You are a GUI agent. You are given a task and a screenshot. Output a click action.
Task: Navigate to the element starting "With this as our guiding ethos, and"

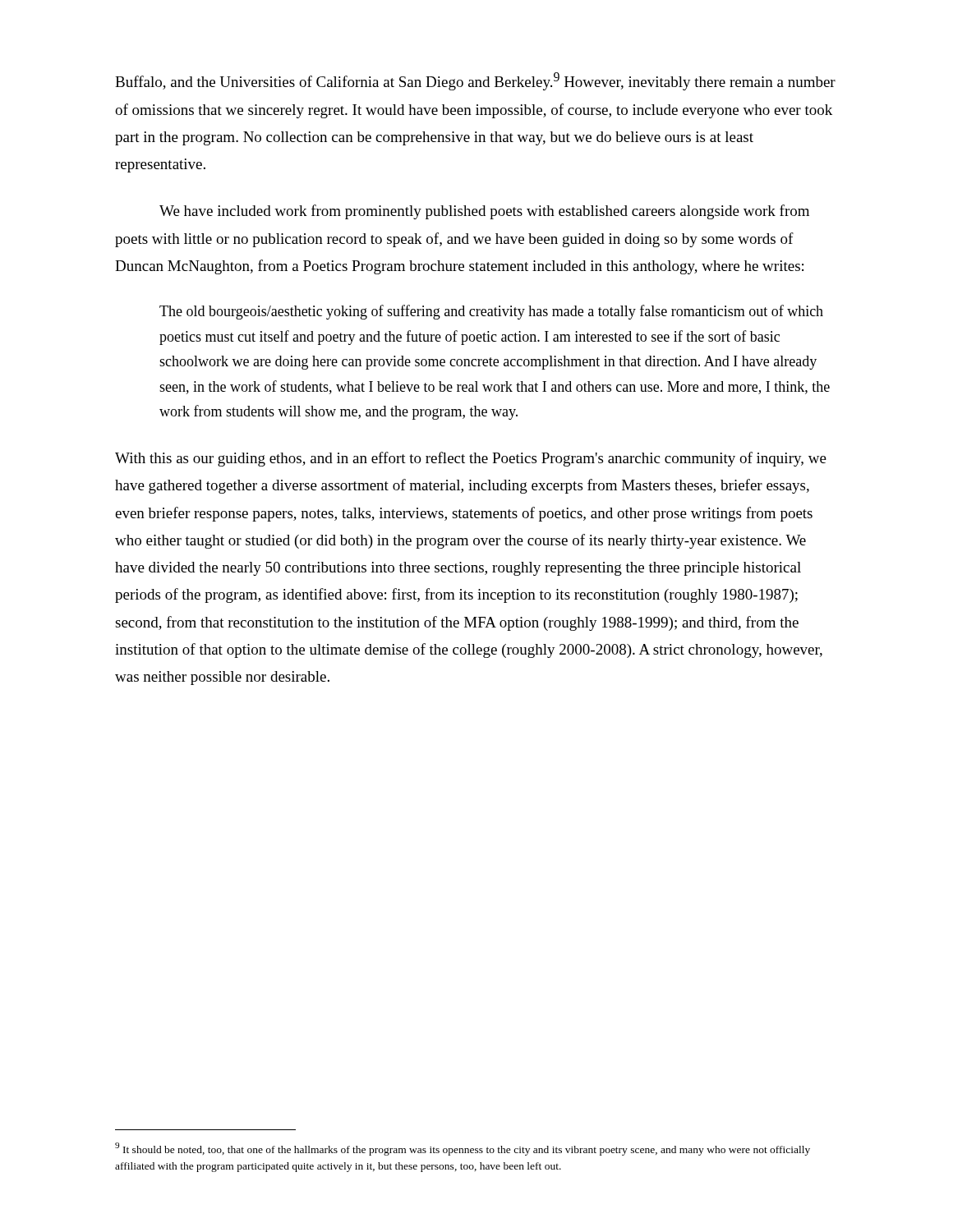[x=476, y=567]
